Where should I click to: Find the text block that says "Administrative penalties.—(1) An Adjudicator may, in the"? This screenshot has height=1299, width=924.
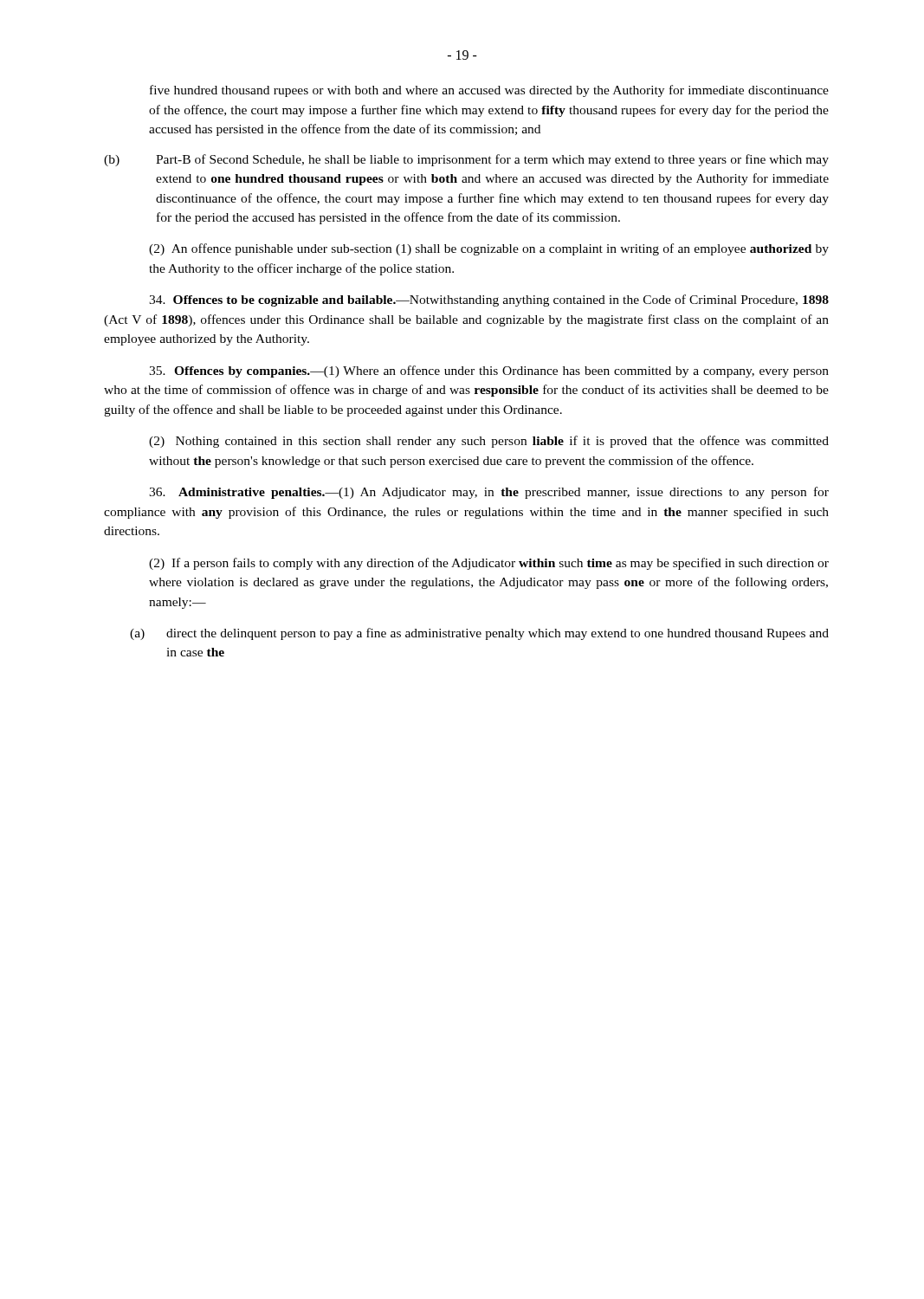(466, 511)
